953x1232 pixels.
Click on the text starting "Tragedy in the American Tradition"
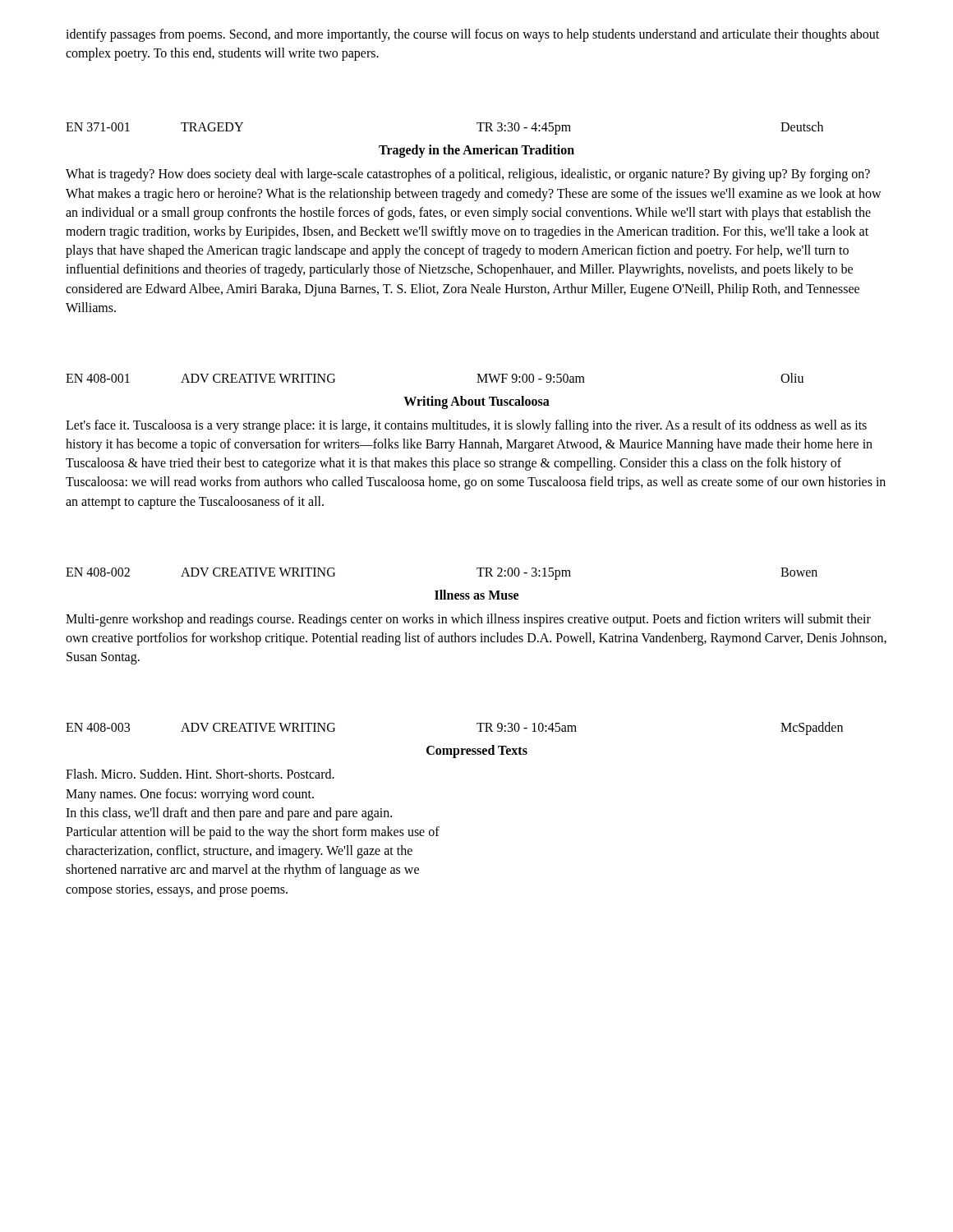[x=476, y=150]
